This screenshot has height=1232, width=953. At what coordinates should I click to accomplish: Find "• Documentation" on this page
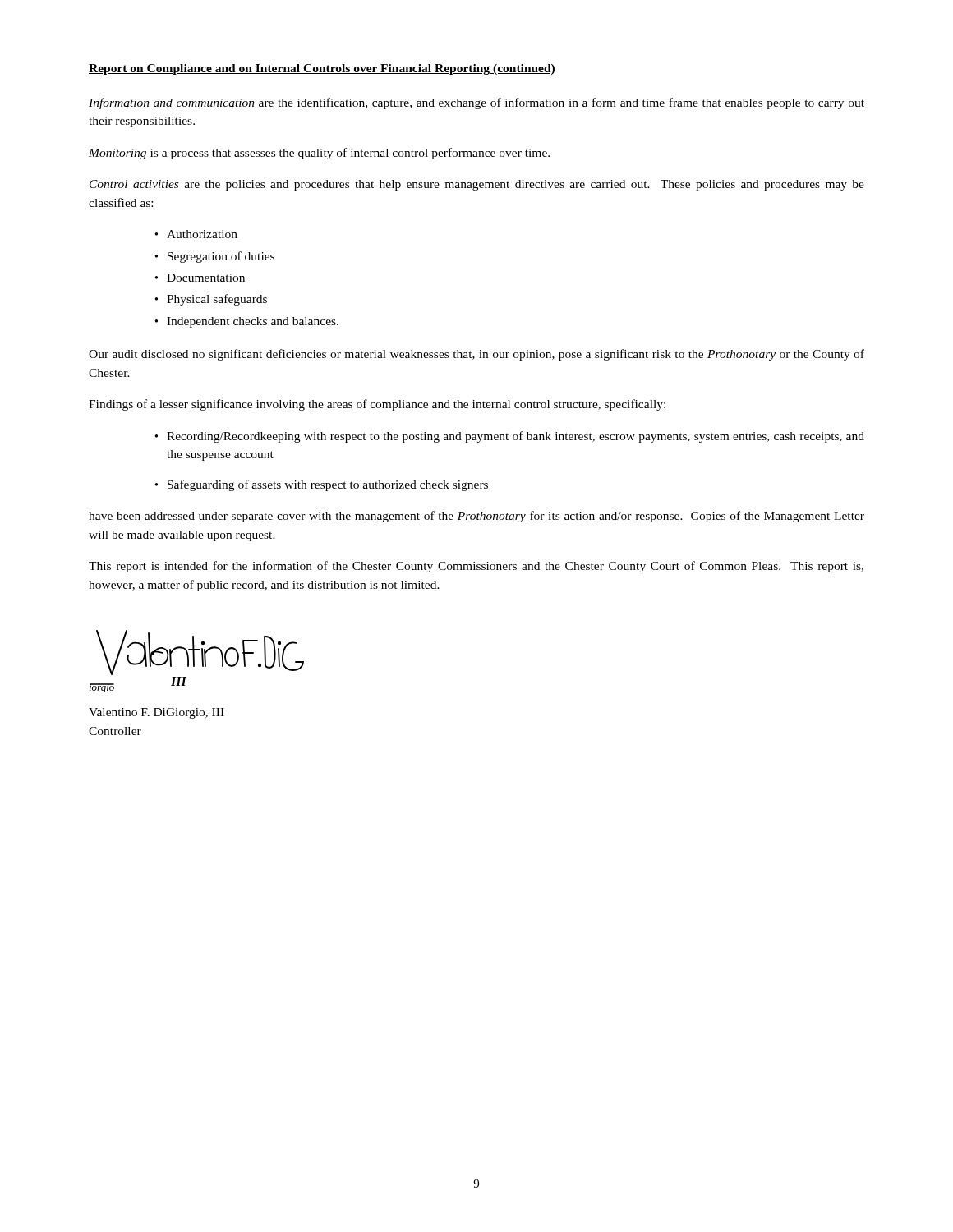[200, 278]
